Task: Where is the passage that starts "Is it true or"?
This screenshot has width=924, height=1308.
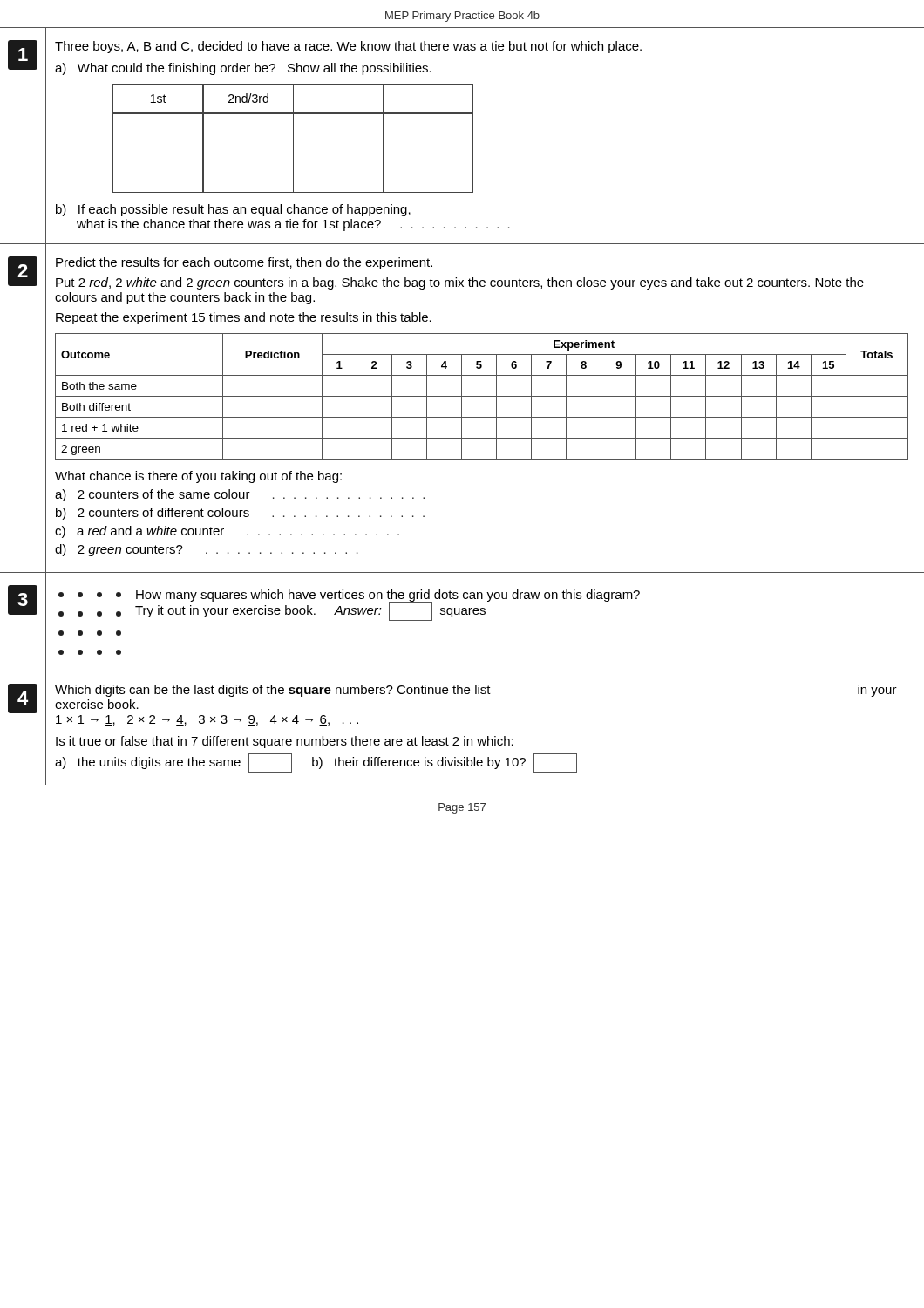Action: click(x=284, y=741)
